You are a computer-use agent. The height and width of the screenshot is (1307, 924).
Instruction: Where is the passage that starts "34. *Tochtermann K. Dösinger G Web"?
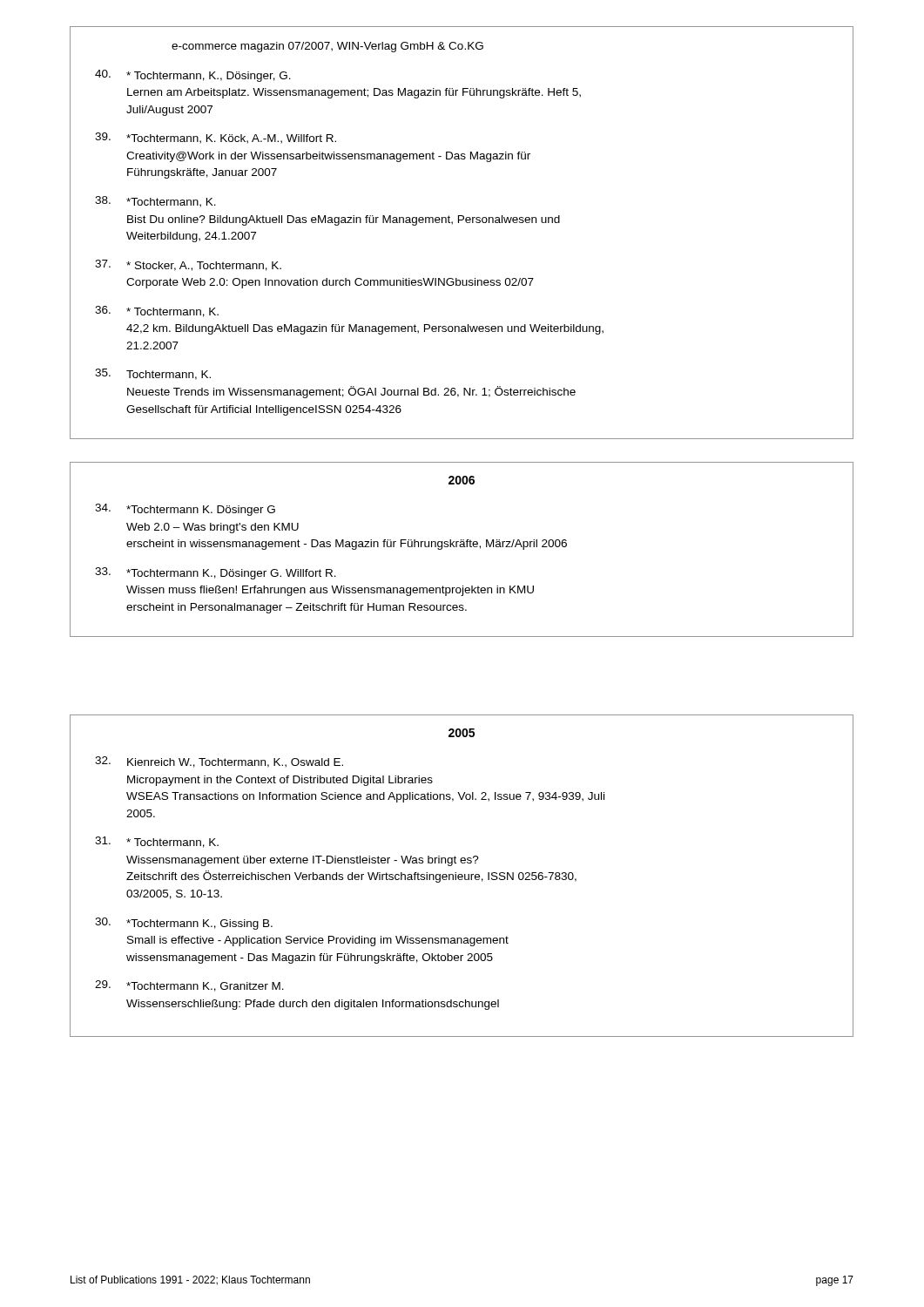185,510
